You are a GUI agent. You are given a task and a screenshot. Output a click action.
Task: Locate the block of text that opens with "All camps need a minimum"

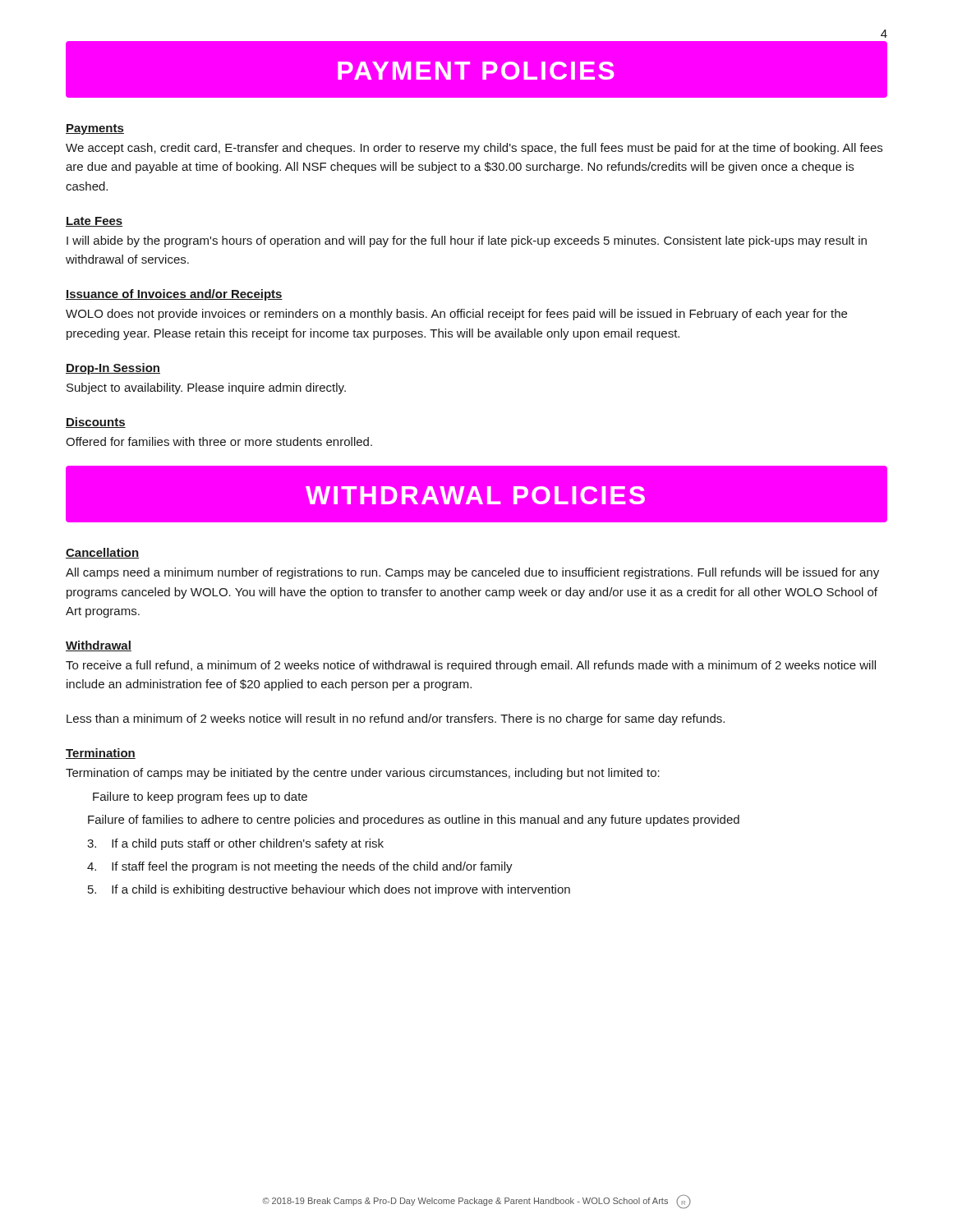pyautogui.click(x=472, y=591)
